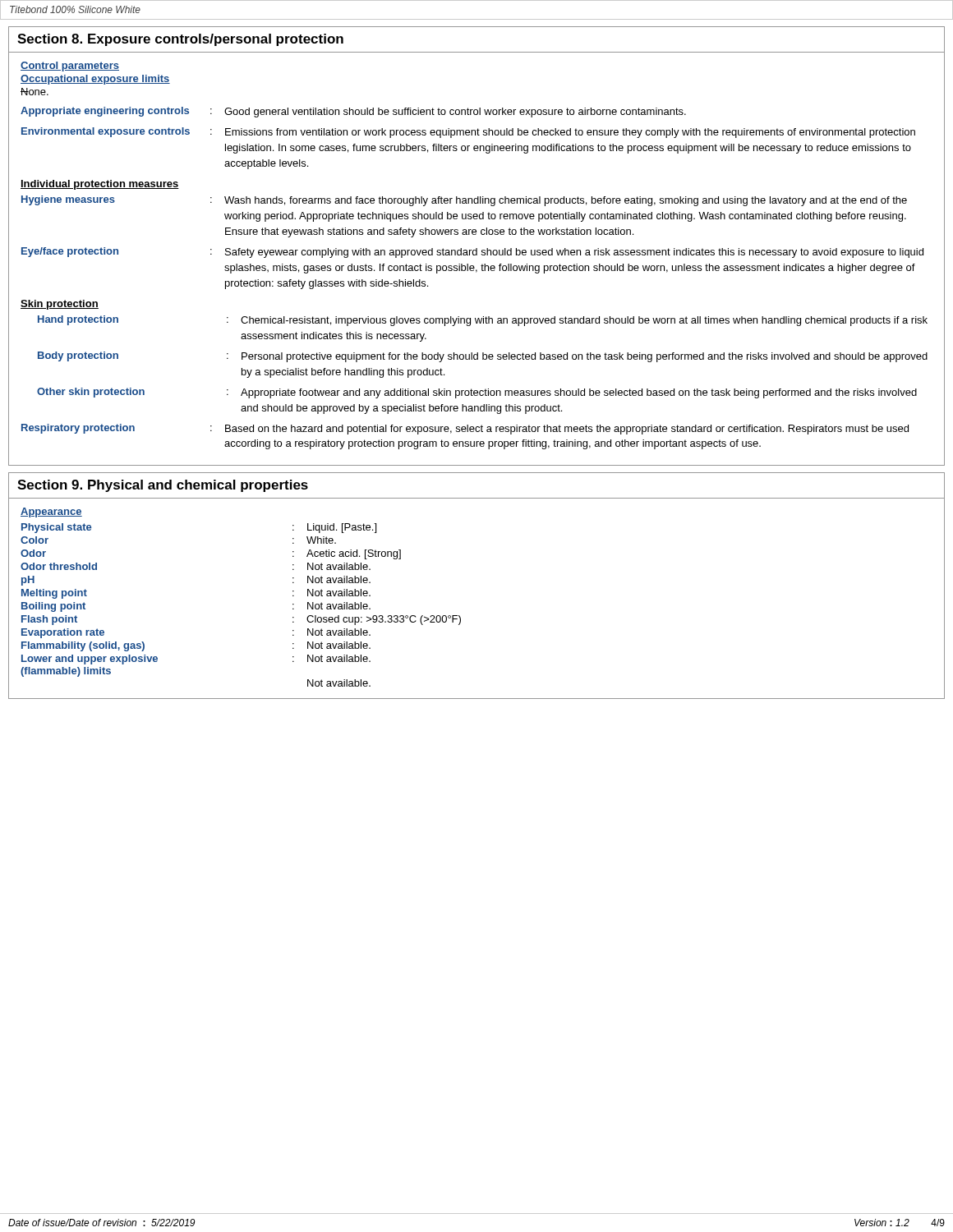The image size is (953, 1232).
Task: Select the element starting "Odor : Acetic acid."
Action: 37,554
